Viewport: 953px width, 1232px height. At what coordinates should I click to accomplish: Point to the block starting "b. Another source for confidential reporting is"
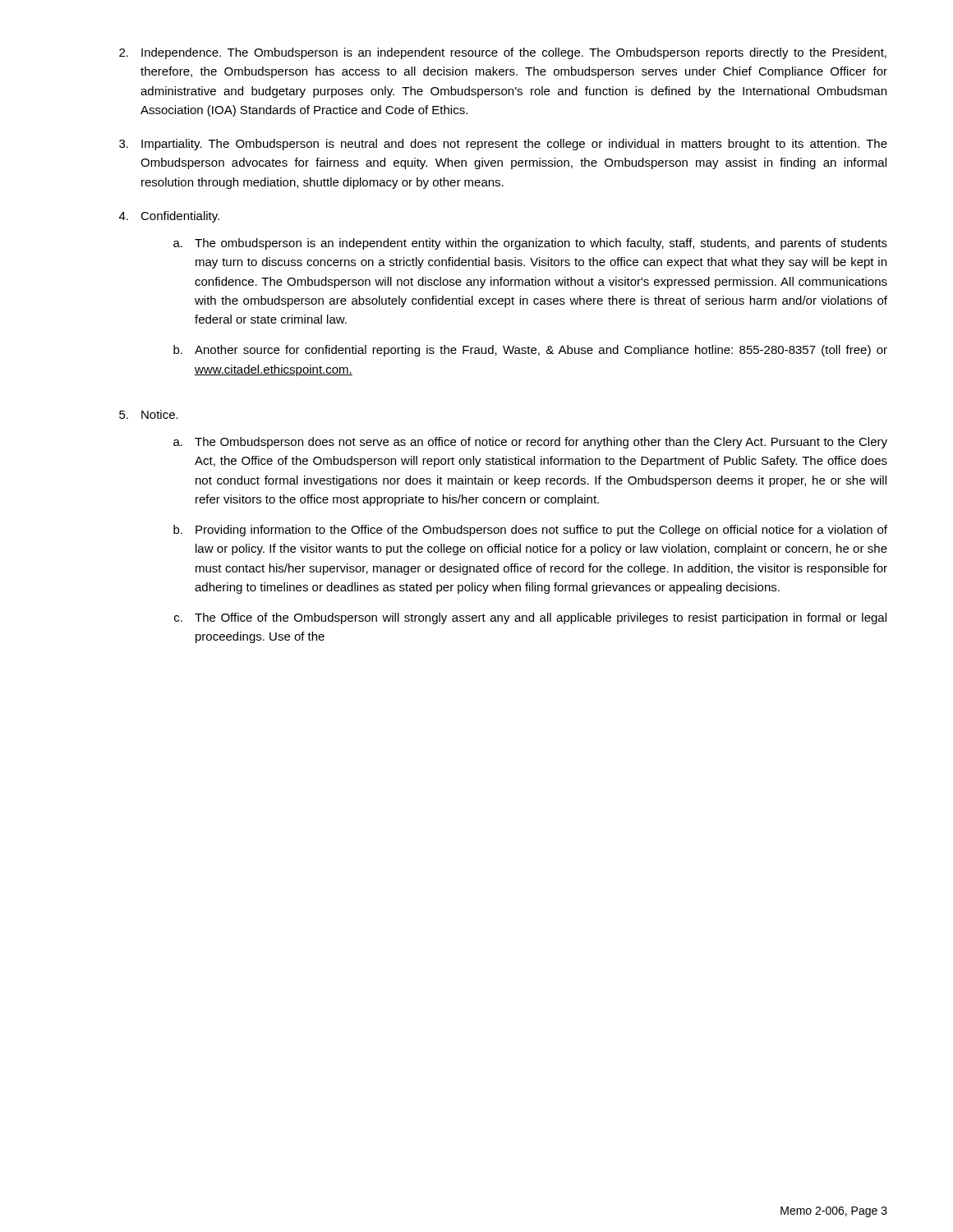coord(514,359)
